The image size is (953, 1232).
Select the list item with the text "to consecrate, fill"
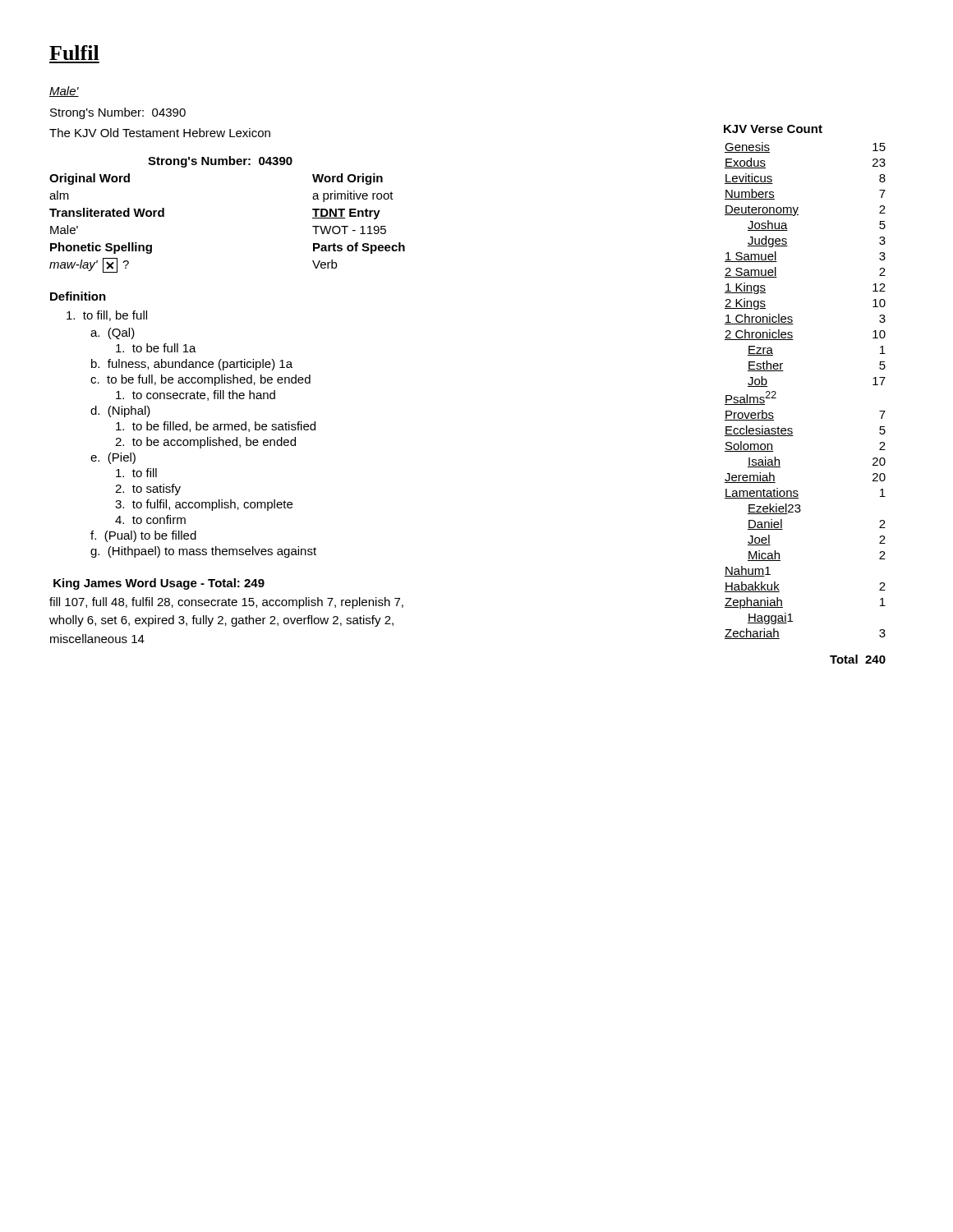pyautogui.click(x=196, y=394)
